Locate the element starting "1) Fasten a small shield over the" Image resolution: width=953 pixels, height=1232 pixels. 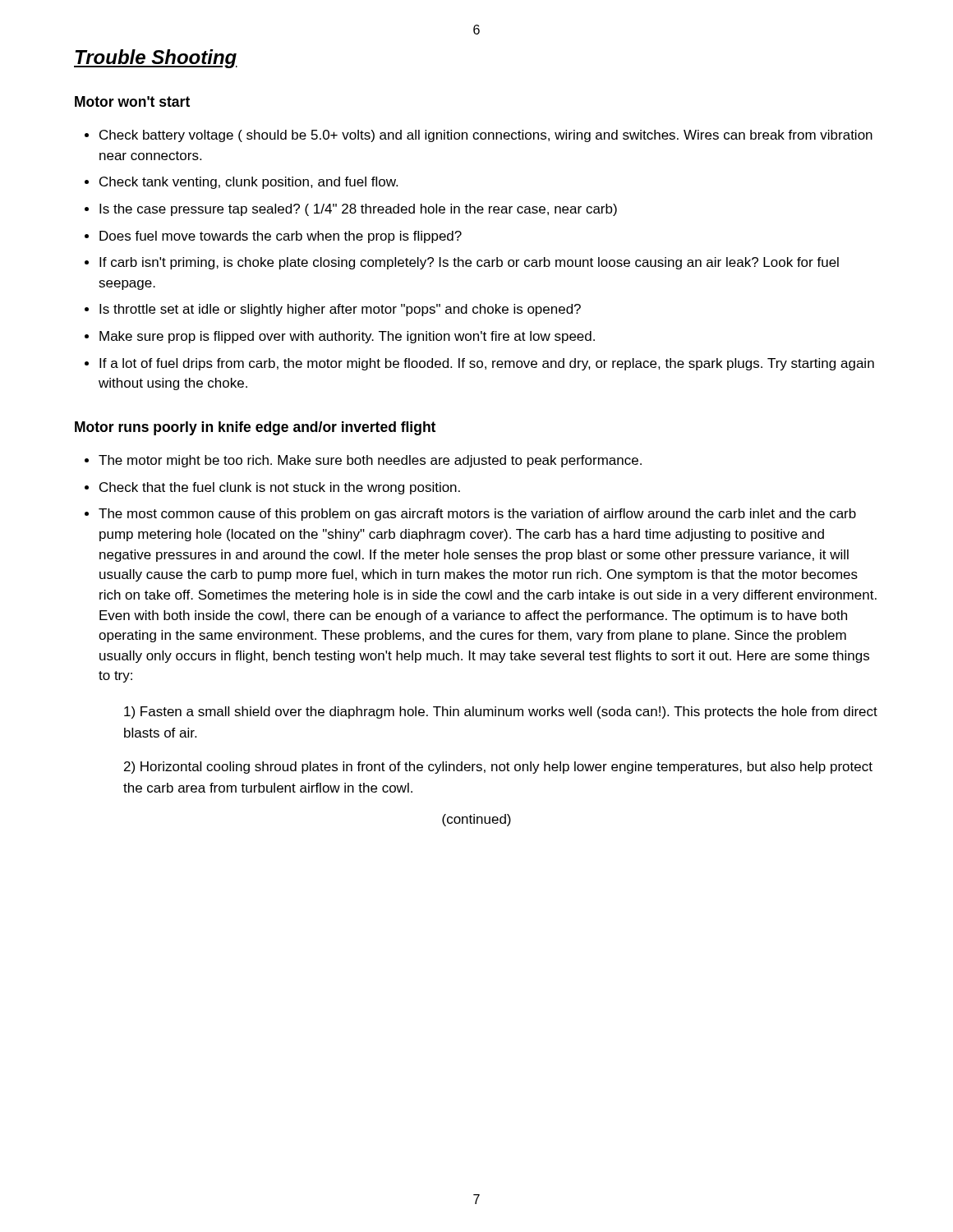click(x=500, y=722)
